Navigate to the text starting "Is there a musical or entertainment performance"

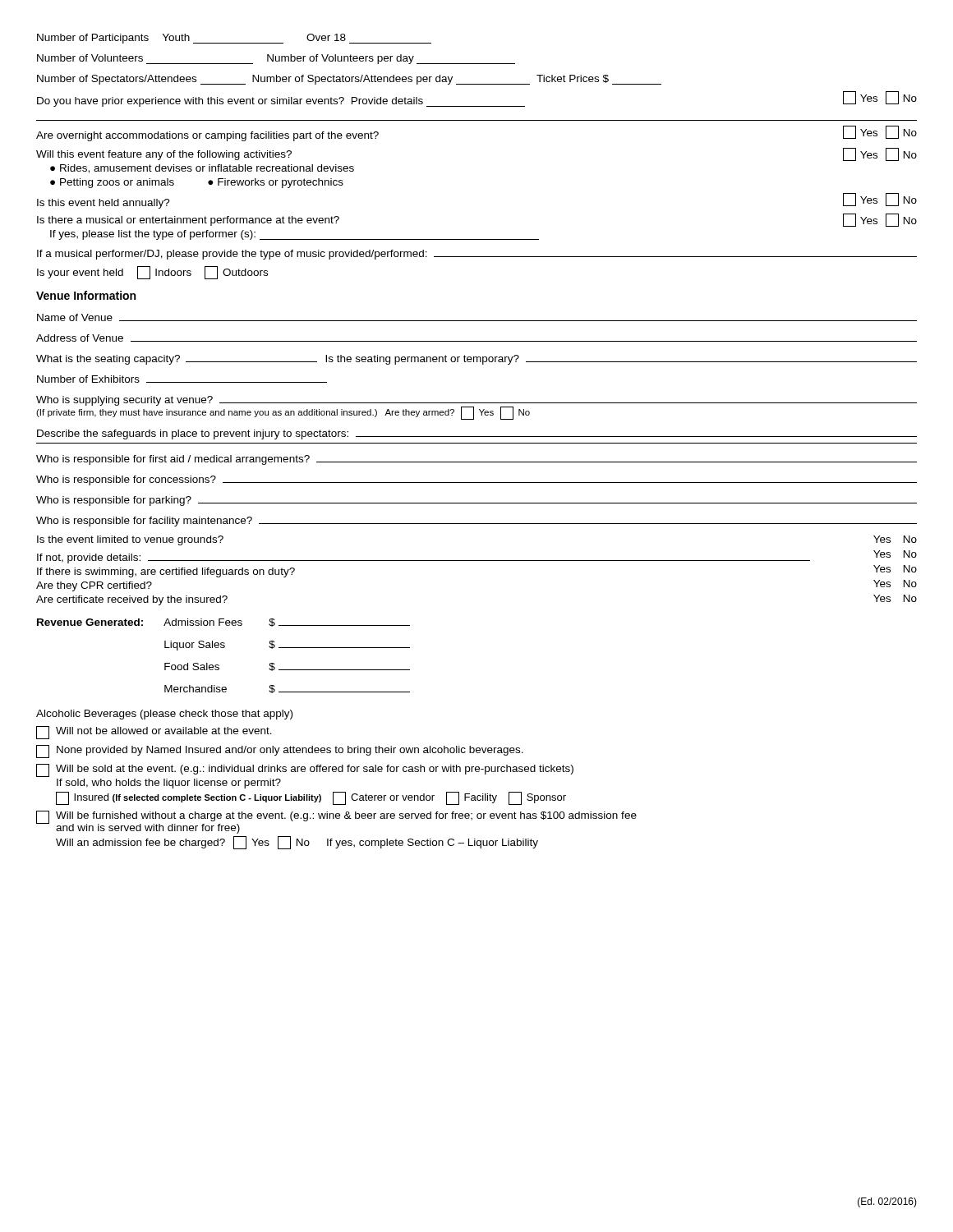pos(186,220)
